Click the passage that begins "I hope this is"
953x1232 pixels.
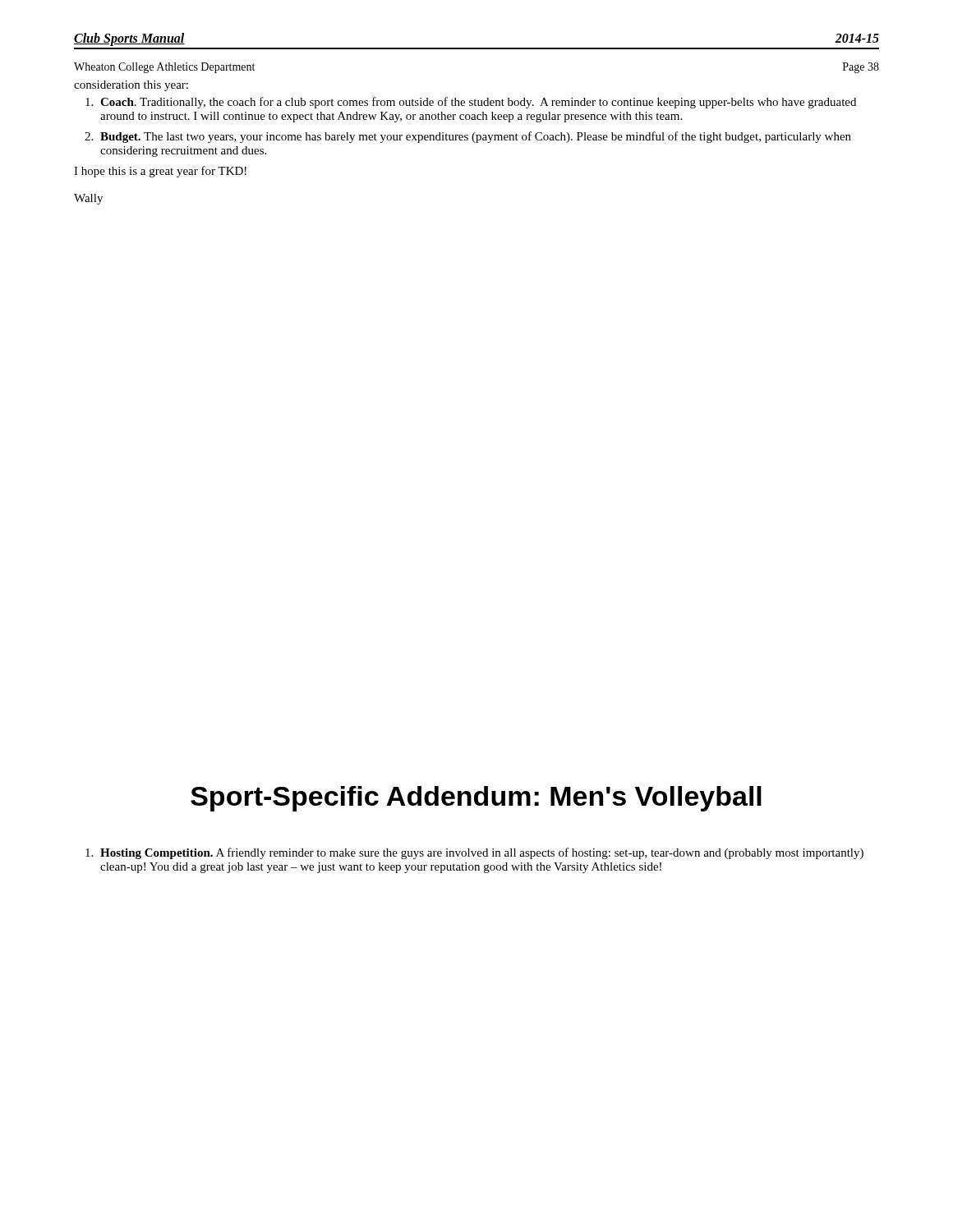(161, 171)
